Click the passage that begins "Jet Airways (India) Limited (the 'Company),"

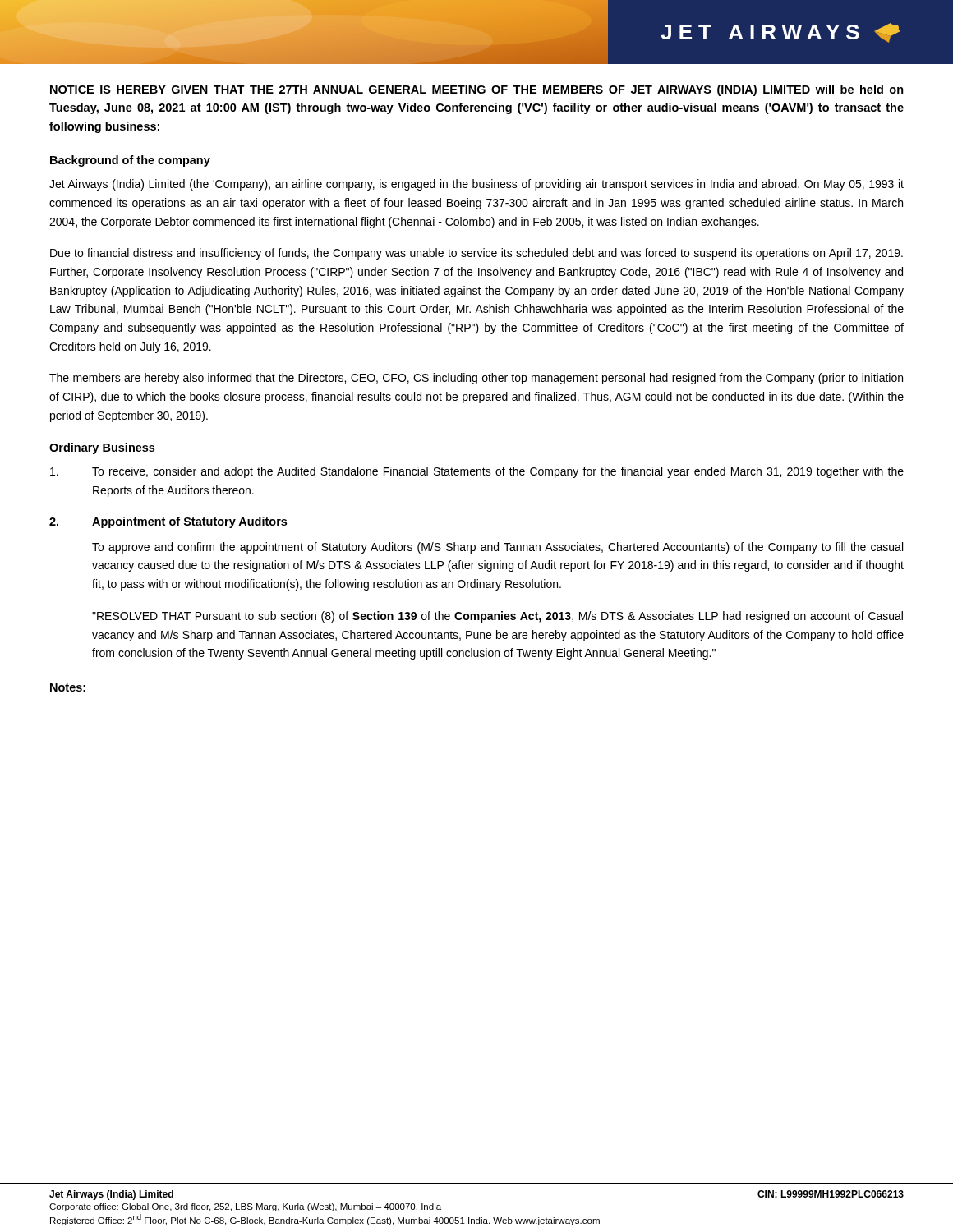pos(476,203)
